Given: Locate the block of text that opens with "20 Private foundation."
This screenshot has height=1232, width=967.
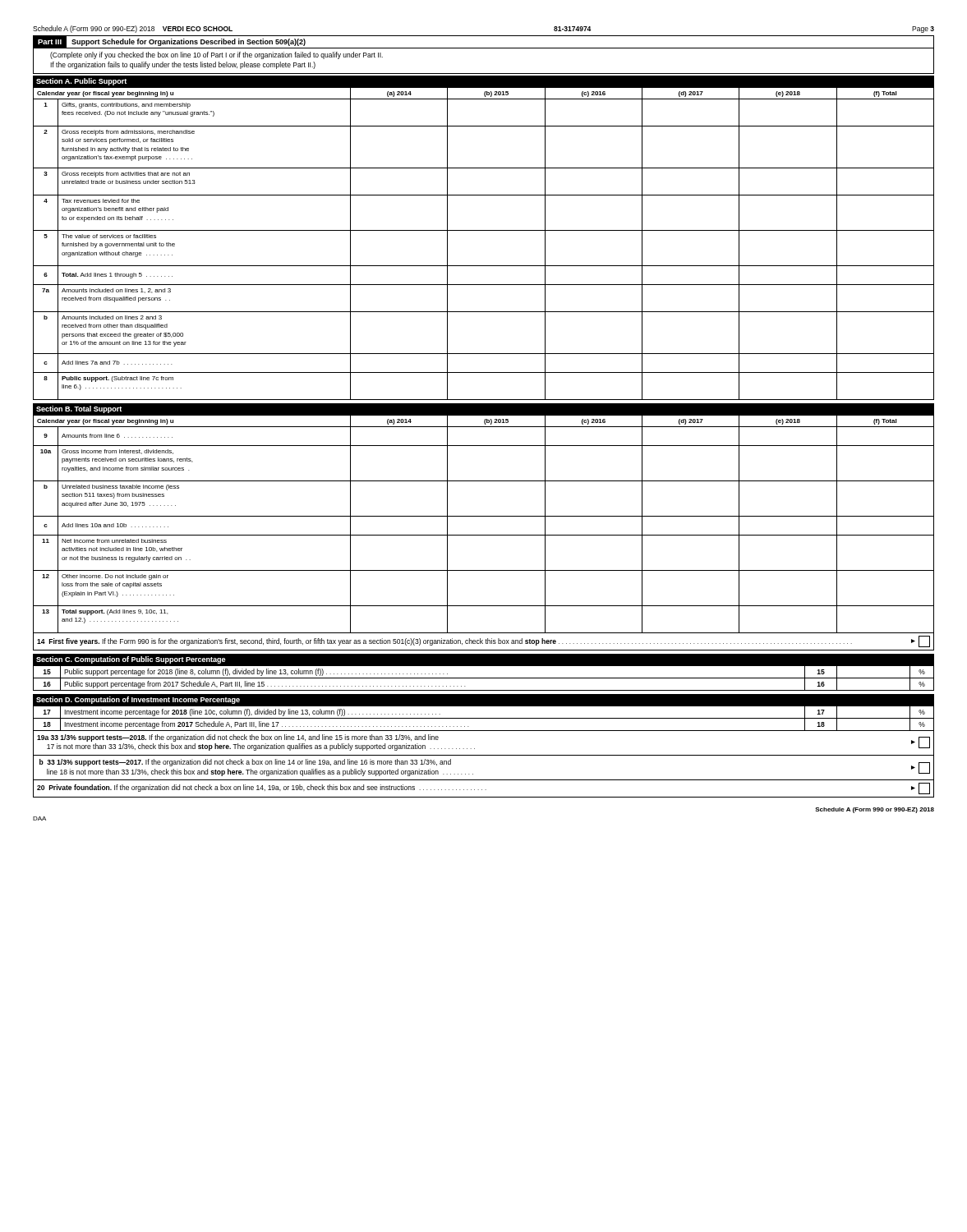Looking at the screenshot, I should coord(484,789).
